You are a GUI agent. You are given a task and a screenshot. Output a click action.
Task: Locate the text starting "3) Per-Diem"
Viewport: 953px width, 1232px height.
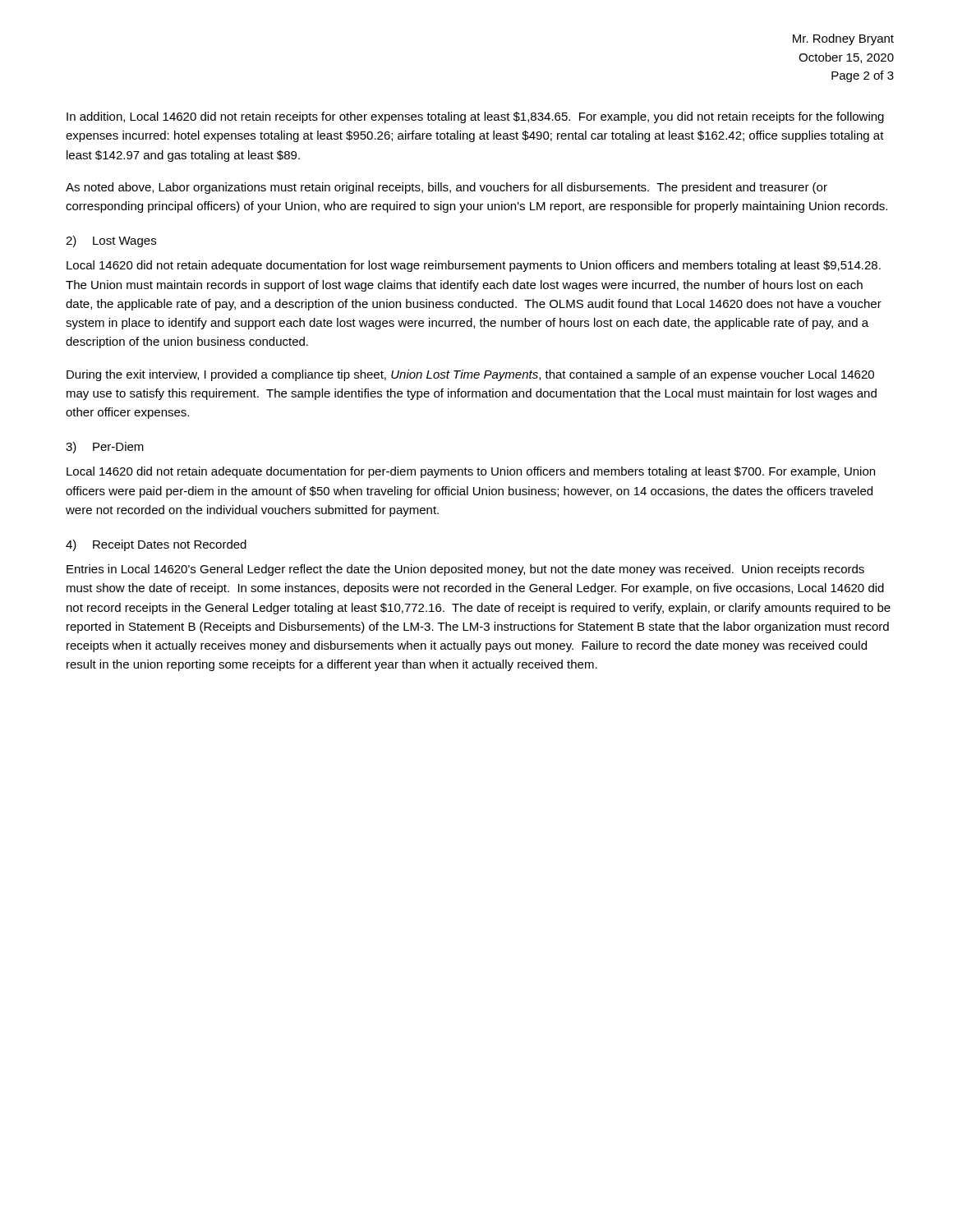105,447
